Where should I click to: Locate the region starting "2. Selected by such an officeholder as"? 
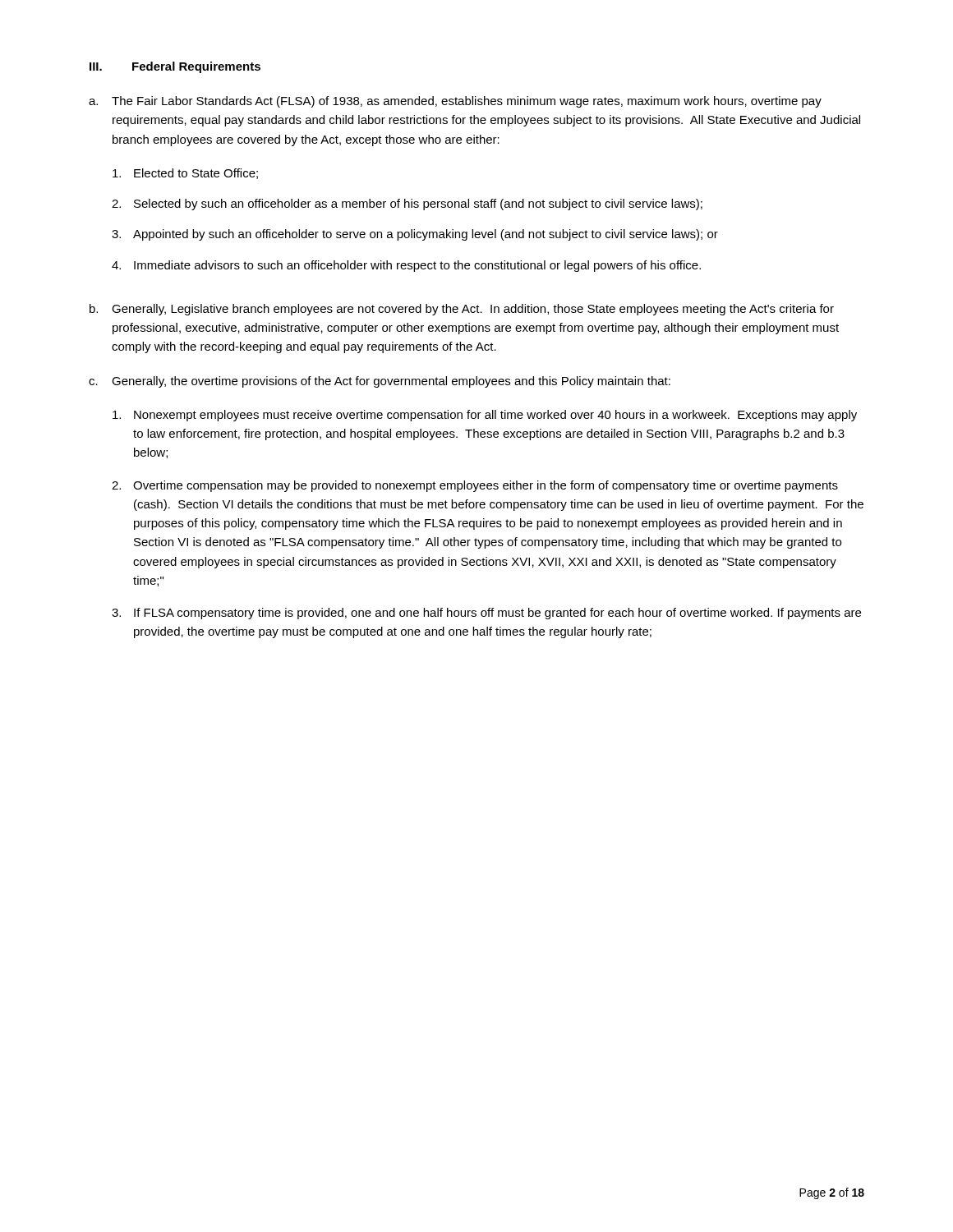(407, 203)
